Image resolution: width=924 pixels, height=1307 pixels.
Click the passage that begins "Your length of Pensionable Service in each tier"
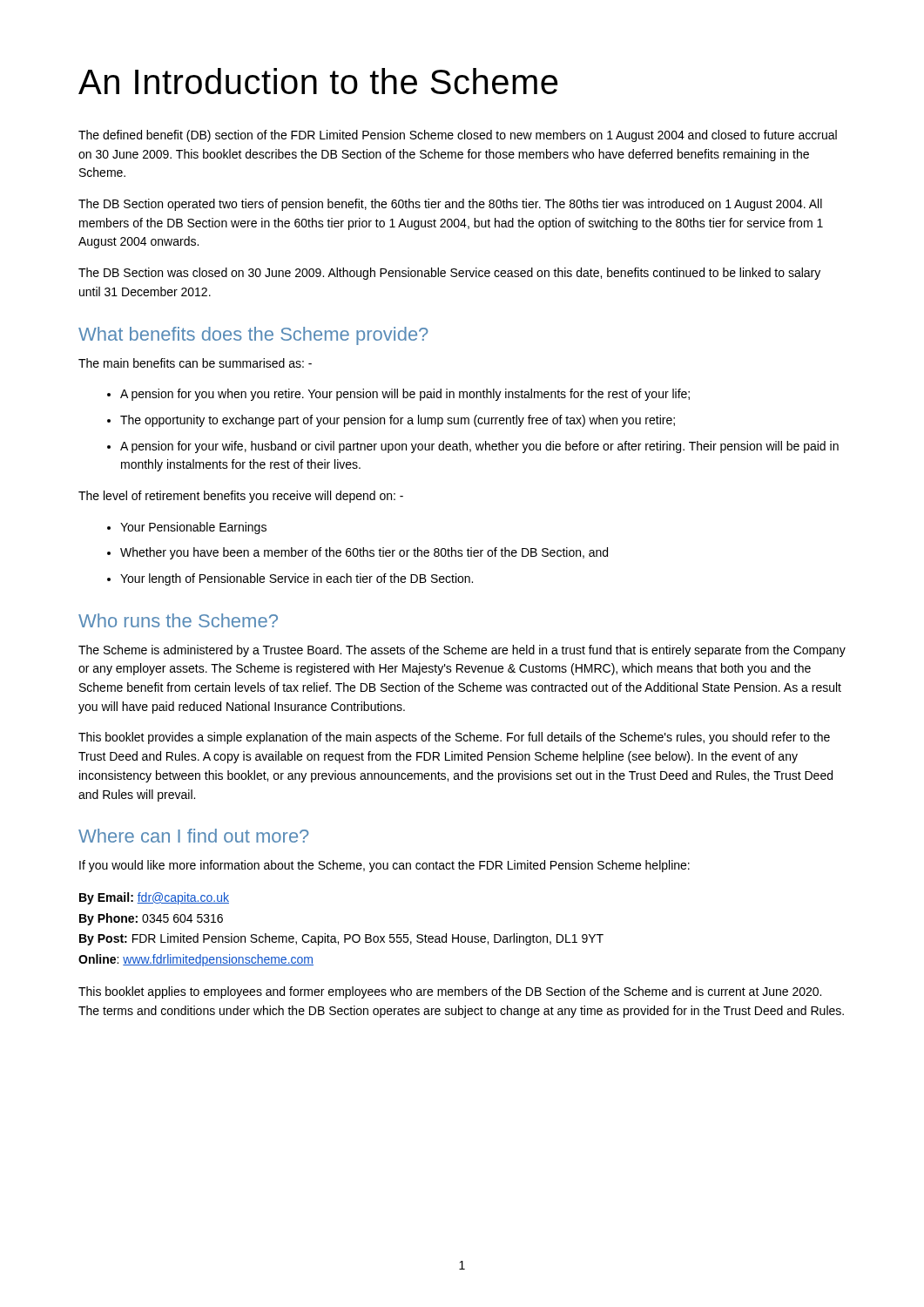297,579
